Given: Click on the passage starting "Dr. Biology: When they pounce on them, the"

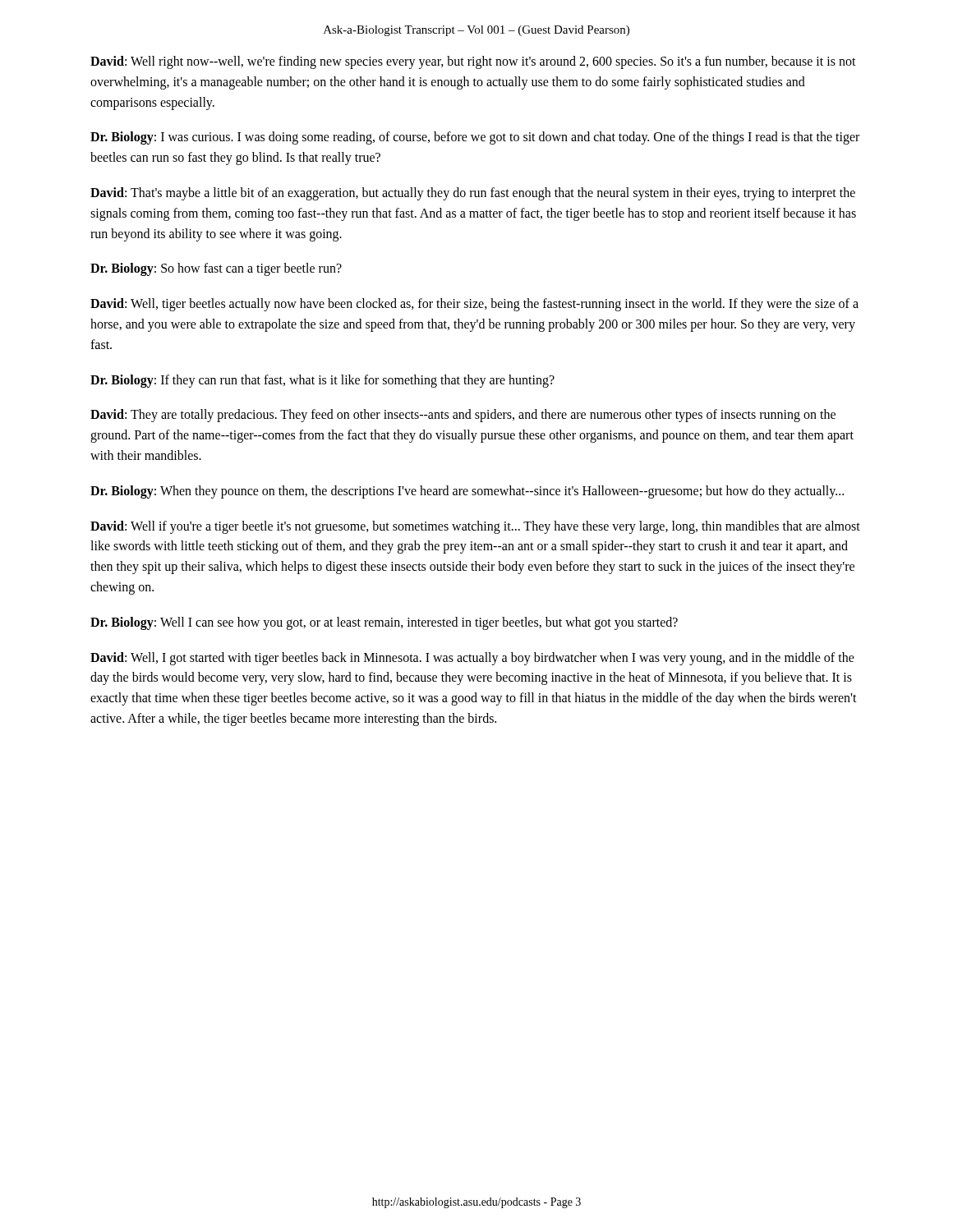Looking at the screenshot, I should 468,491.
